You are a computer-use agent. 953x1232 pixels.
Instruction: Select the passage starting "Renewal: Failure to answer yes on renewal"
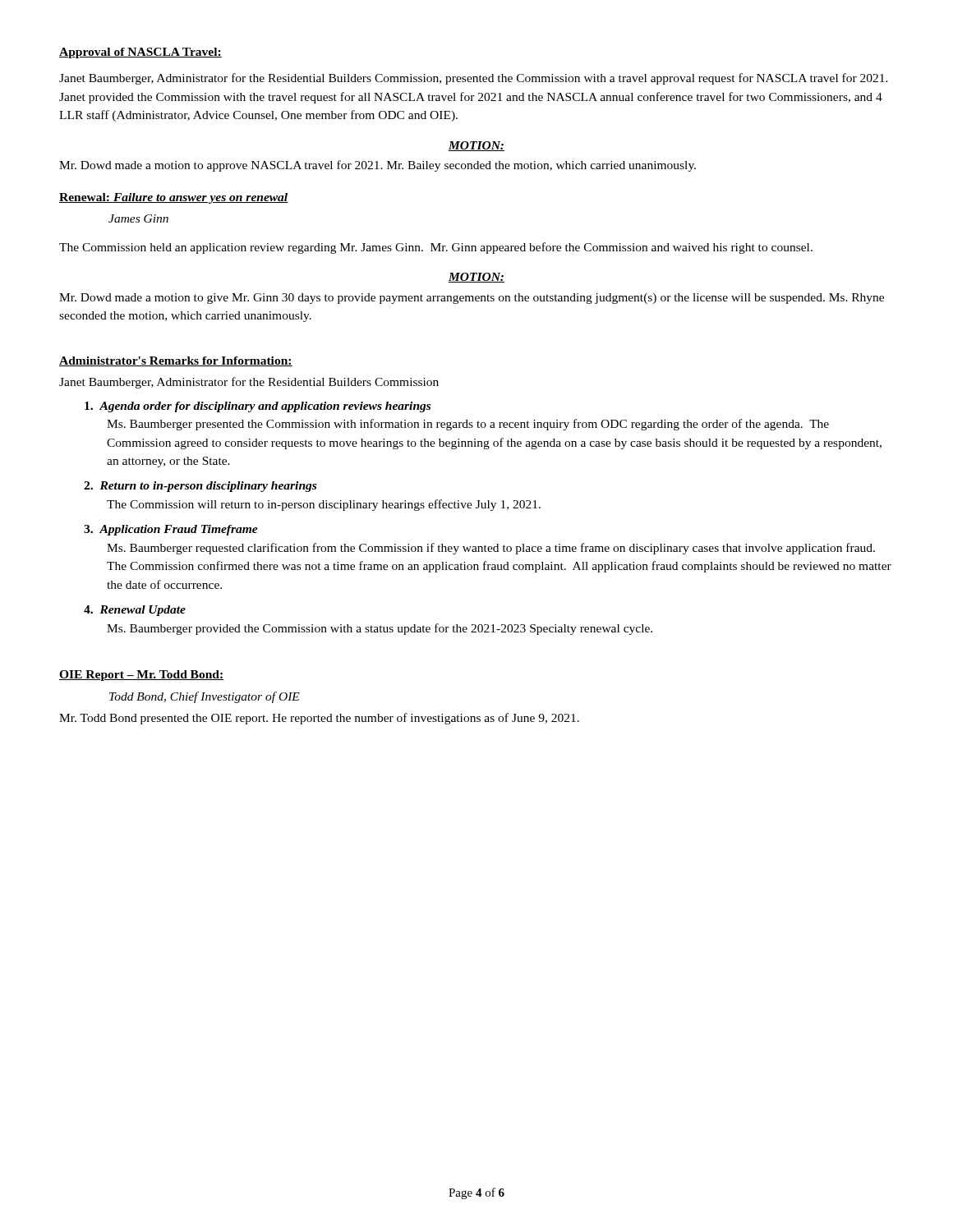173,197
